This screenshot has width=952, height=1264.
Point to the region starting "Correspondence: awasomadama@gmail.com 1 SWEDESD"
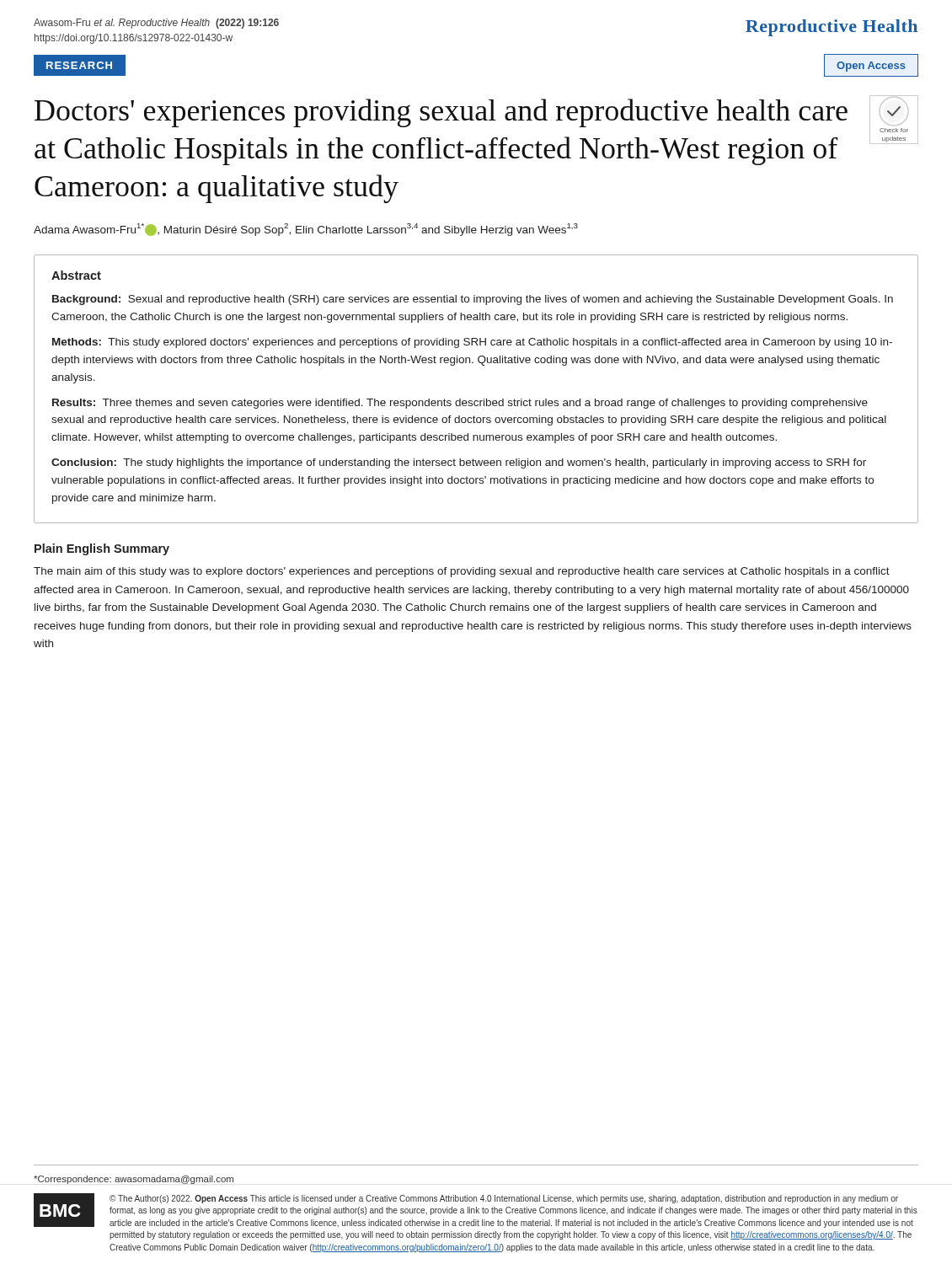point(360,1194)
